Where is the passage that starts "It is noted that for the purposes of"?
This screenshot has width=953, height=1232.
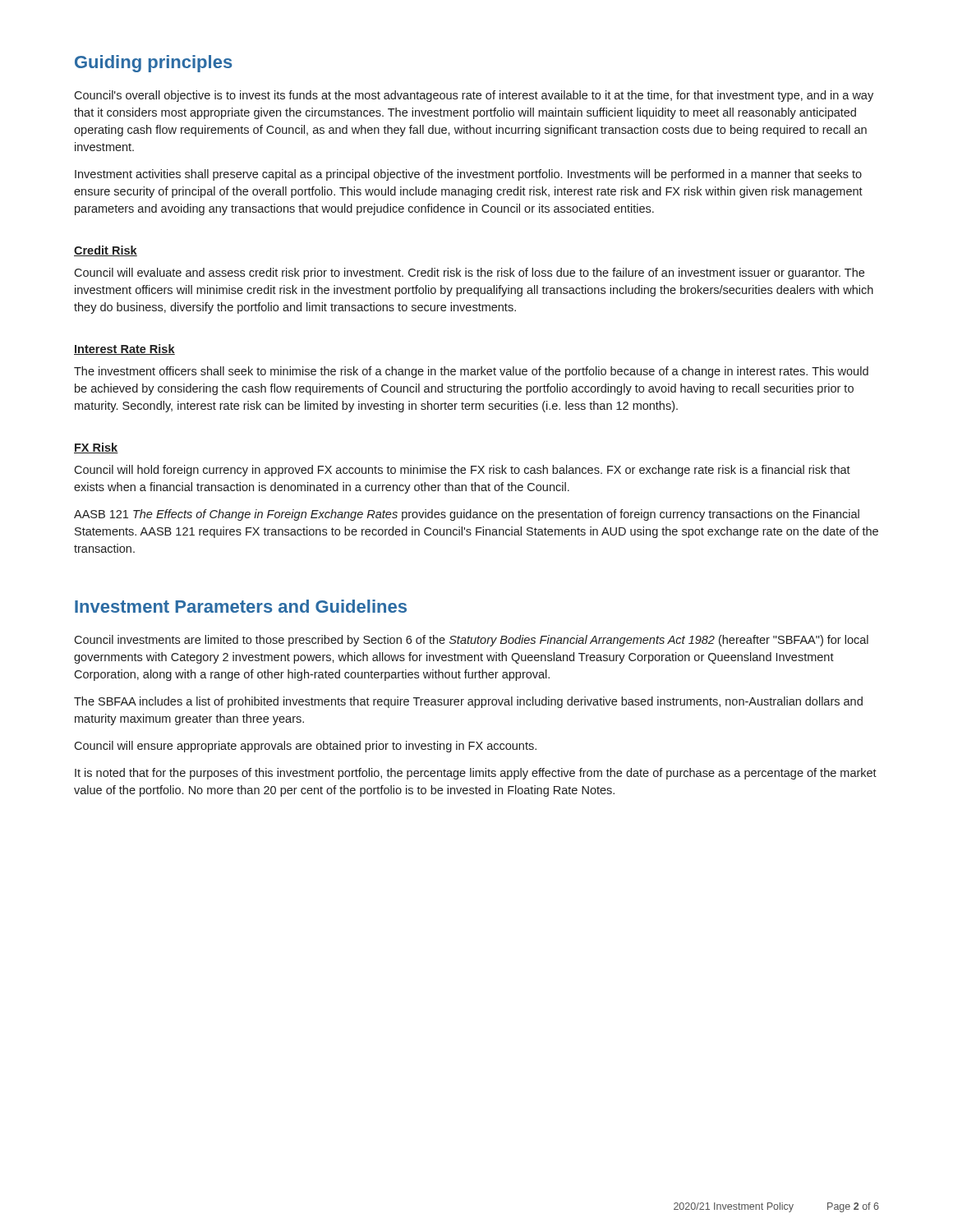tap(476, 782)
